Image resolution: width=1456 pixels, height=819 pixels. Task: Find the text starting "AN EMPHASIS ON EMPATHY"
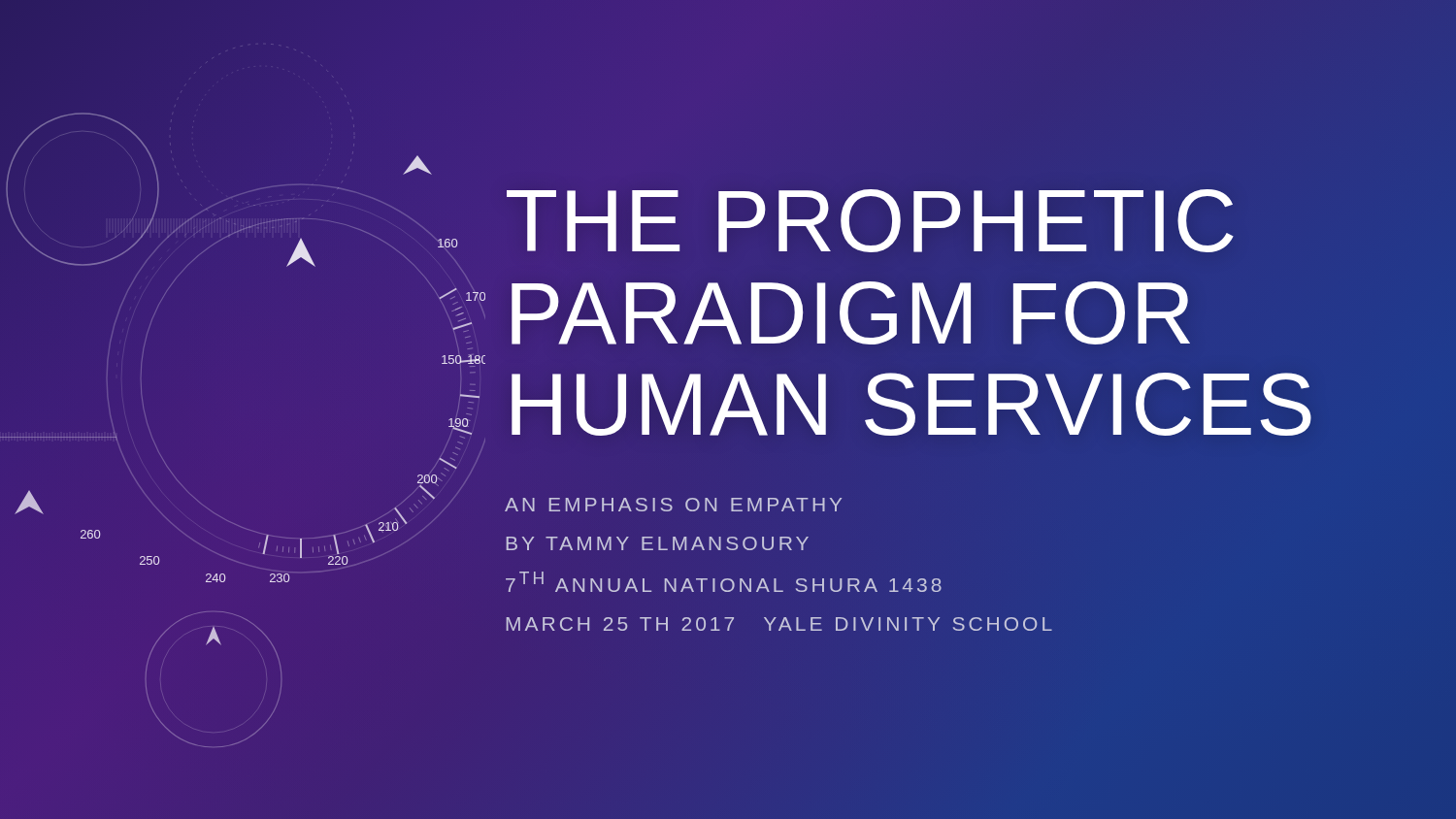(x=675, y=504)
